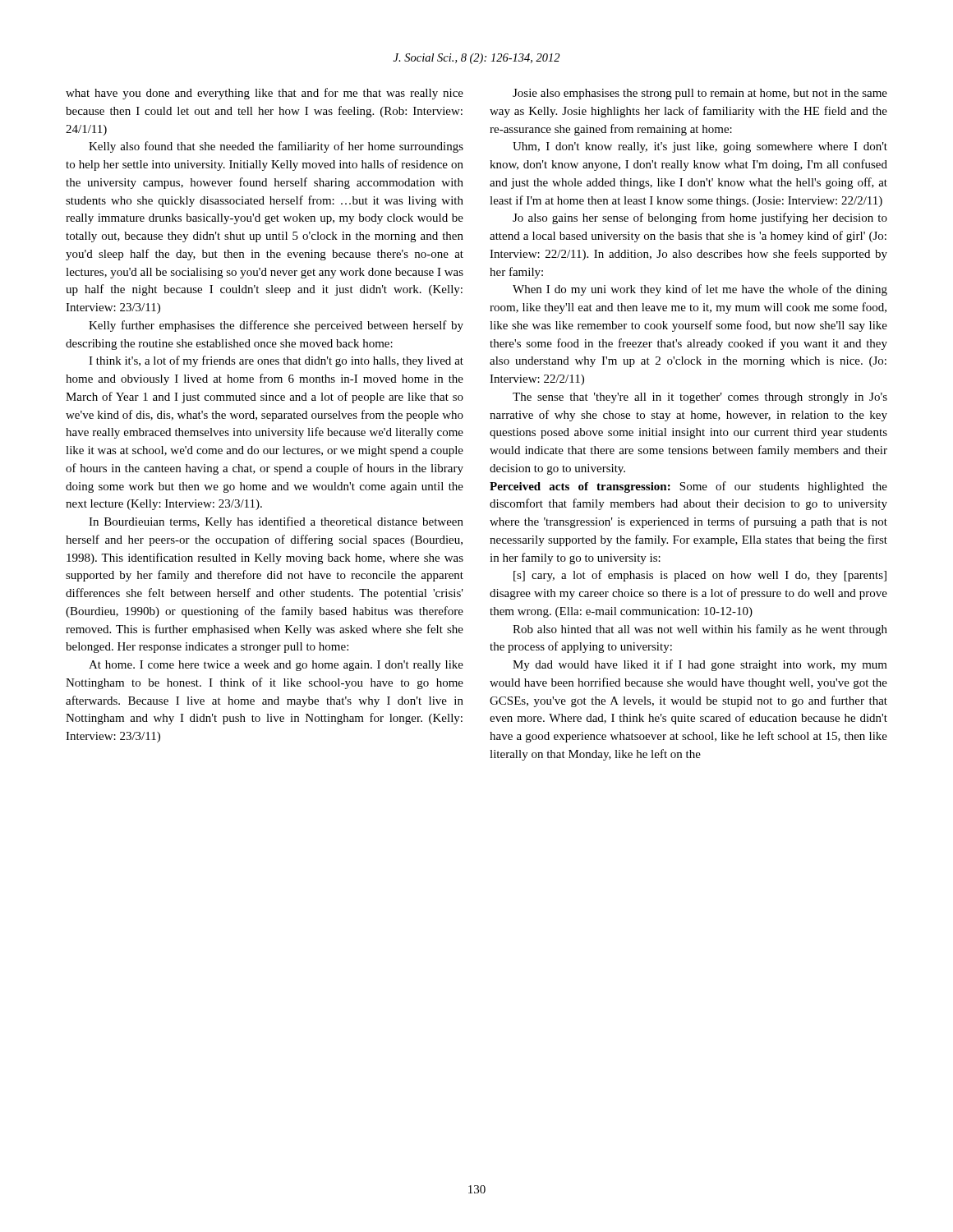Locate the block of text that opens with "My dad would have"
This screenshot has width=953, height=1232.
coord(688,710)
